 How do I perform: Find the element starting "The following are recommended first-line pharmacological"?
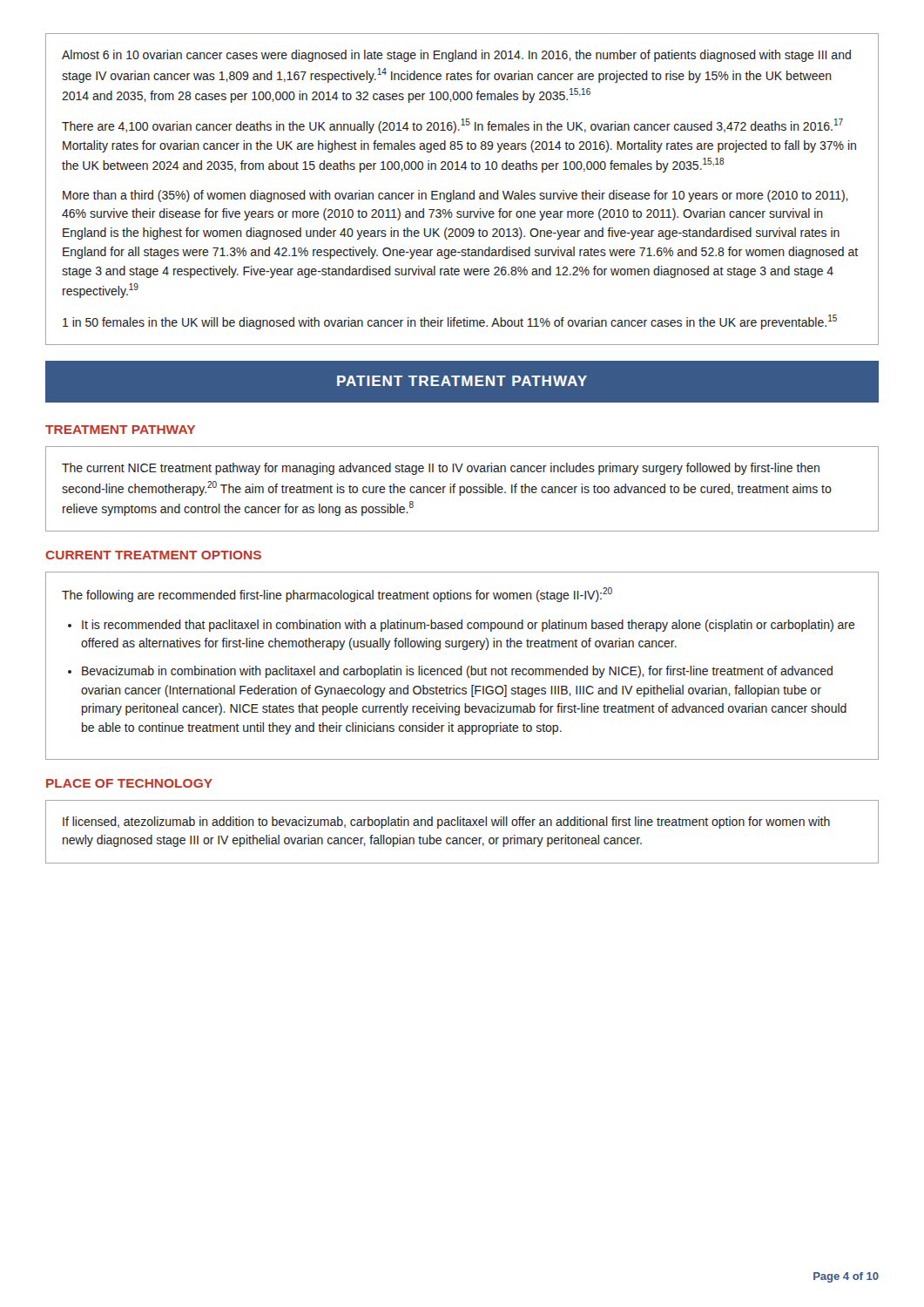(x=462, y=661)
